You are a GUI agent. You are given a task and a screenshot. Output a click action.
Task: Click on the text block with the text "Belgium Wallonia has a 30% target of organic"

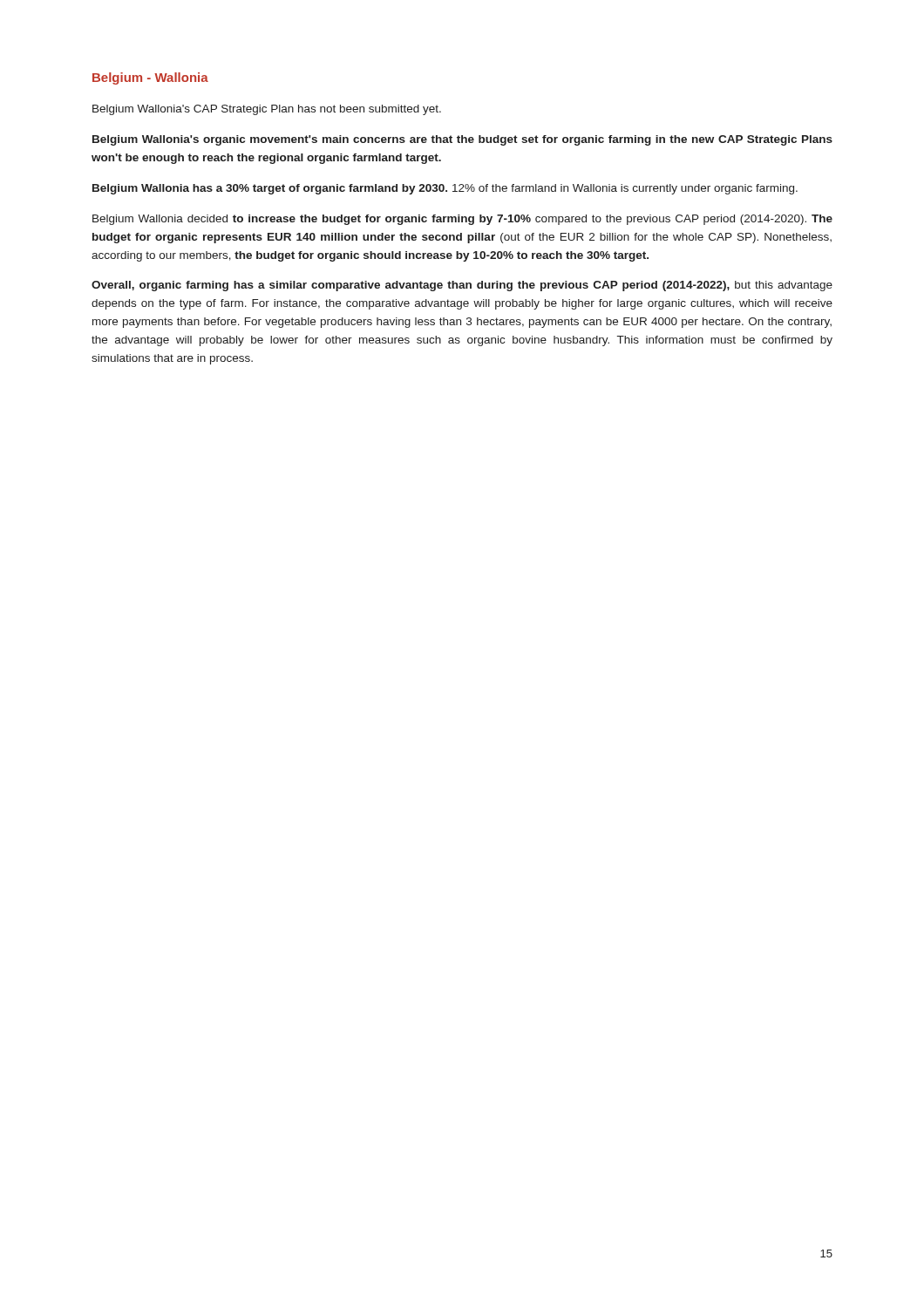(x=445, y=188)
